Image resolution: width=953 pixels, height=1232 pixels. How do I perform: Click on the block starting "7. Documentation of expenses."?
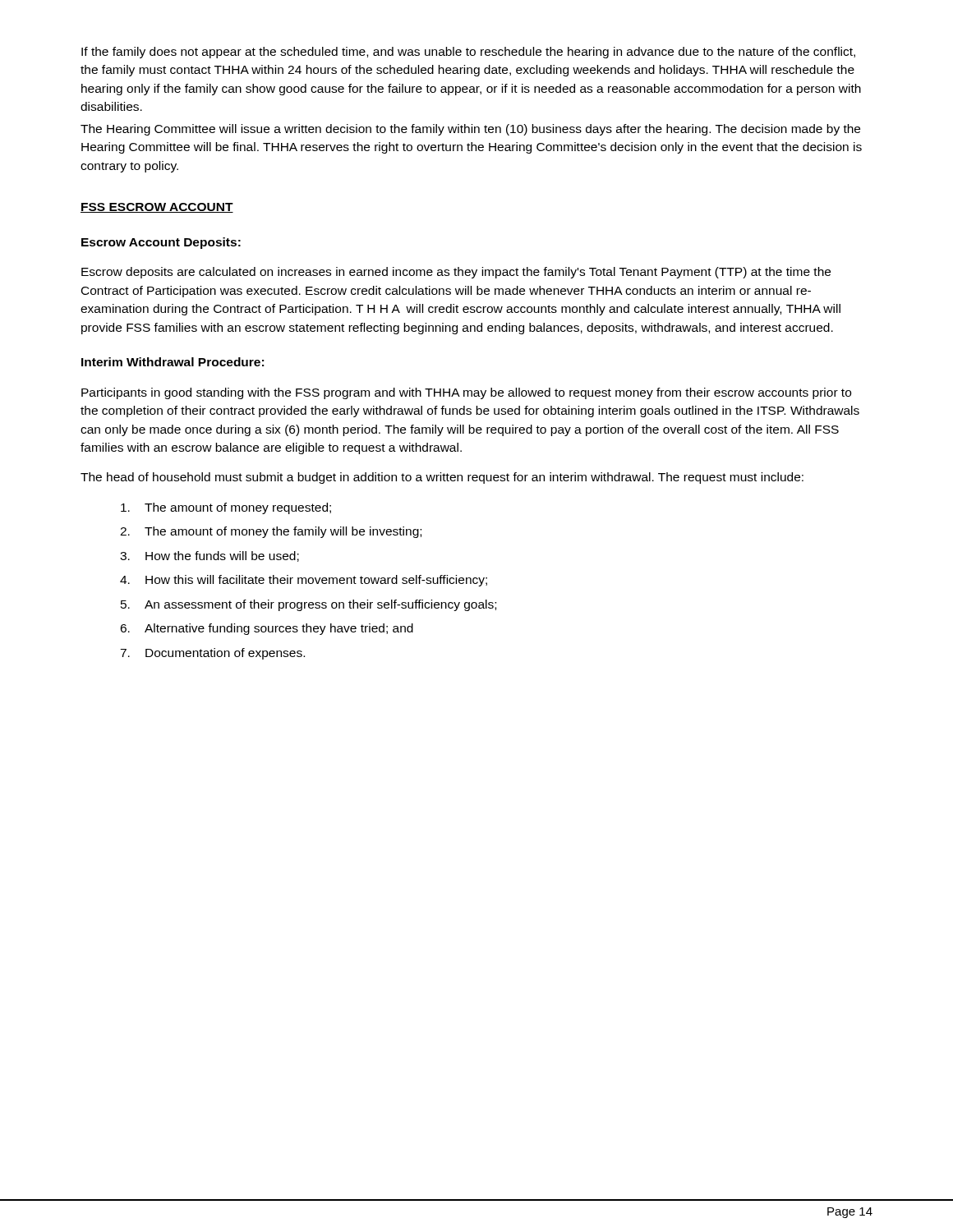(x=213, y=653)
